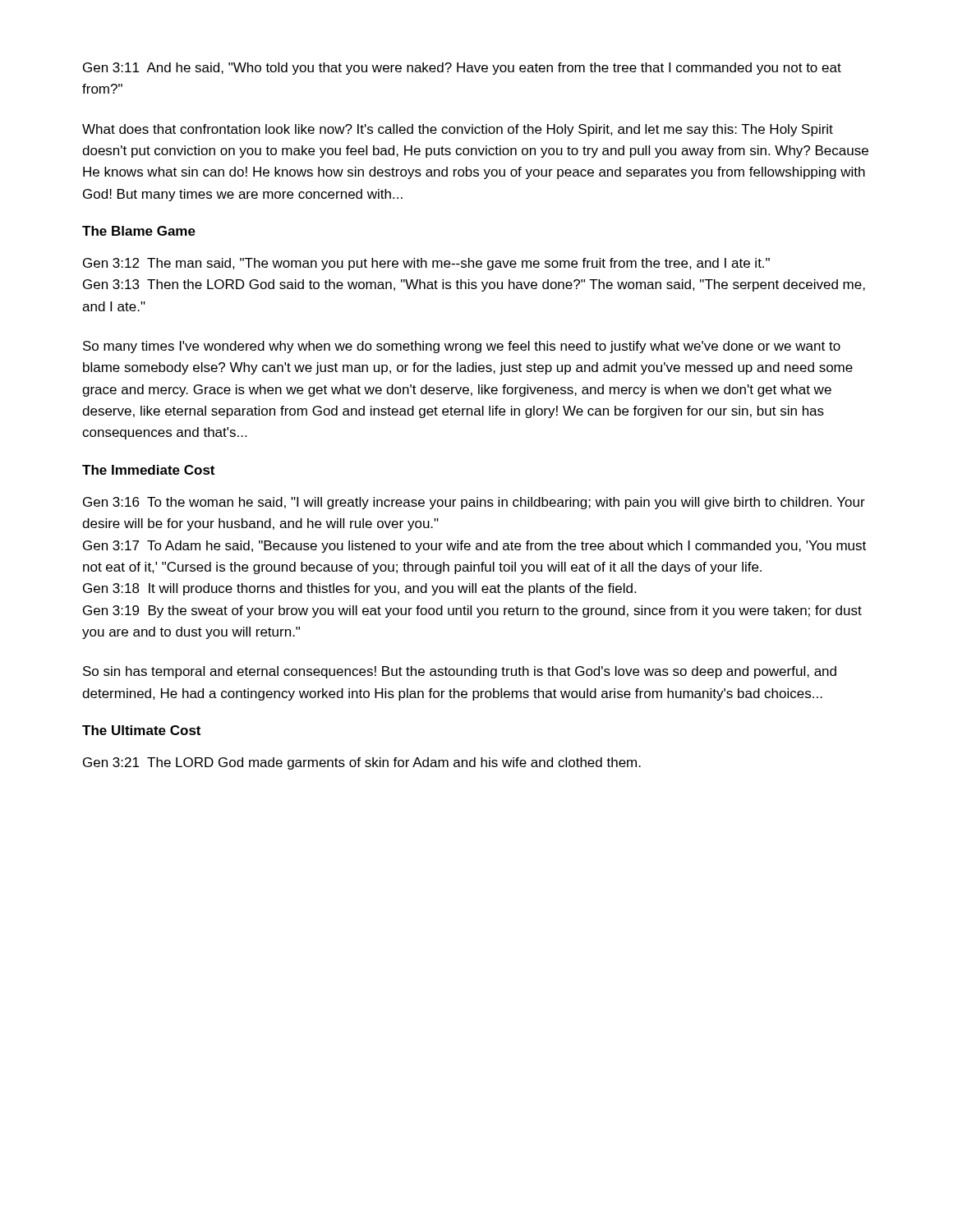Viewport: 953px width, 1232px height.
Task: Find the block on this page that starts "Gen 3:11 And"
Action: point(462,79)
